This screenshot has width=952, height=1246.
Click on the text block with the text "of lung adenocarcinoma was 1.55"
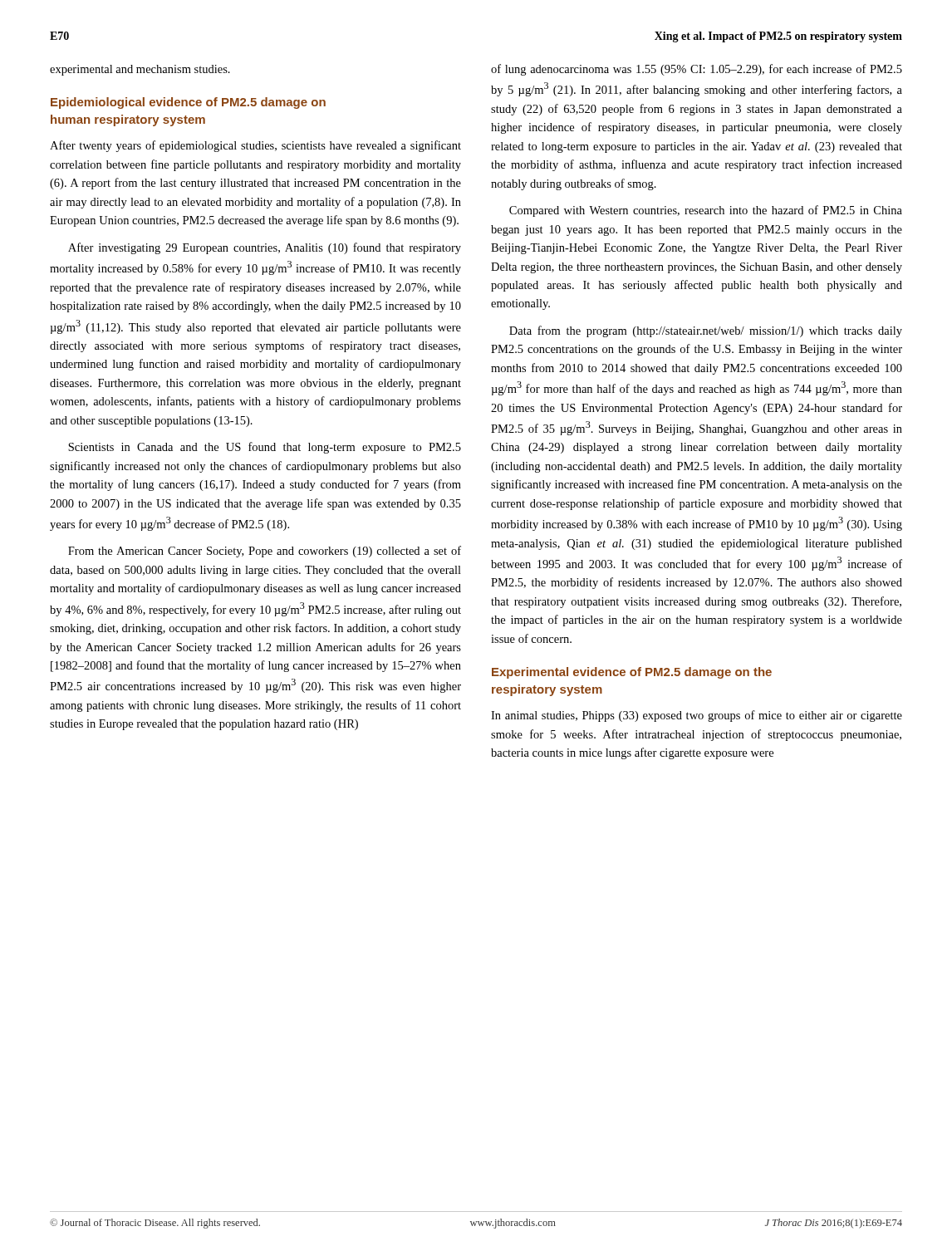[697, 354]
